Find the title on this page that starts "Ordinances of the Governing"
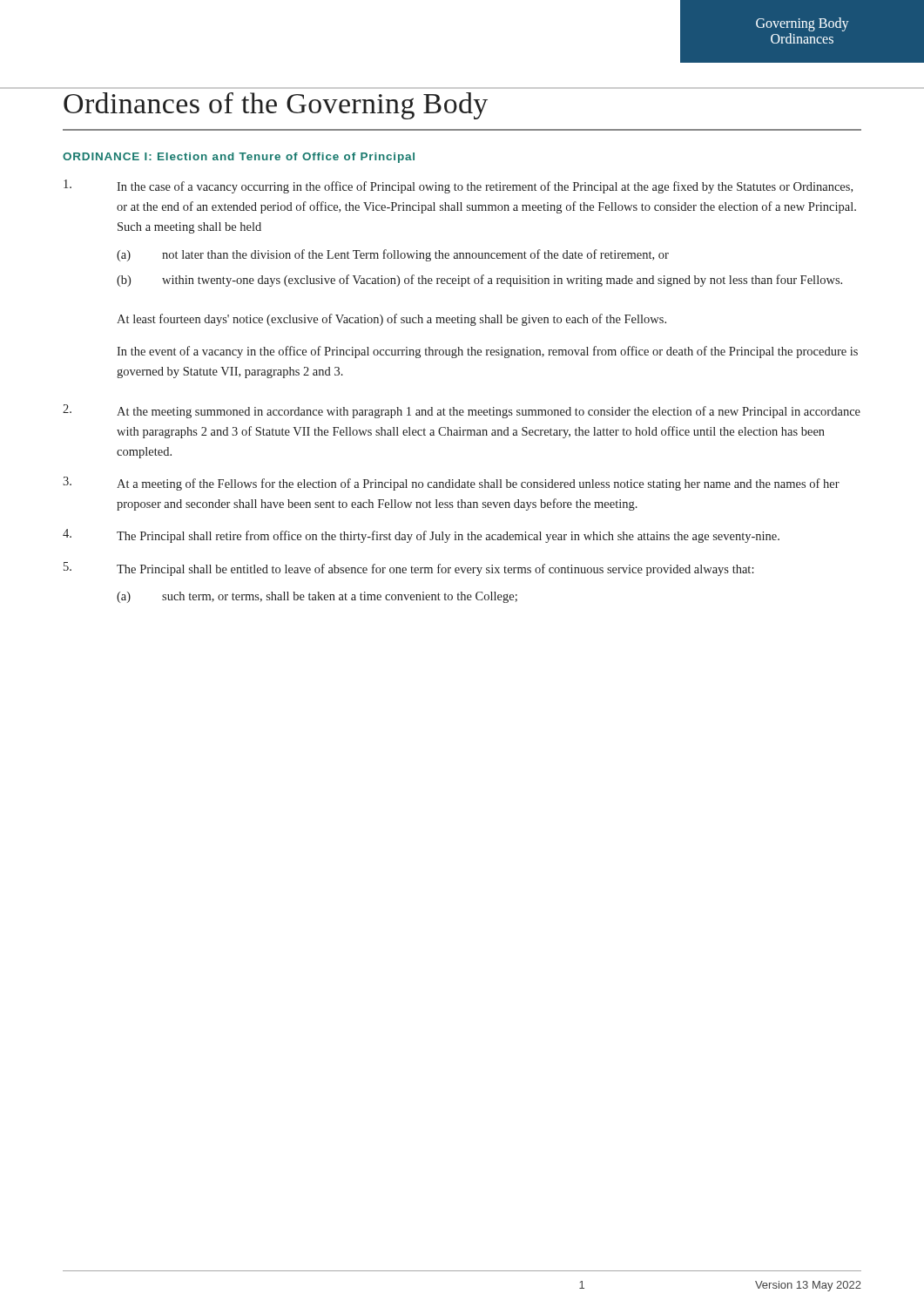The width and height of the screenshot is (924, 1307). pyautogui.click(x=462, y=109)
